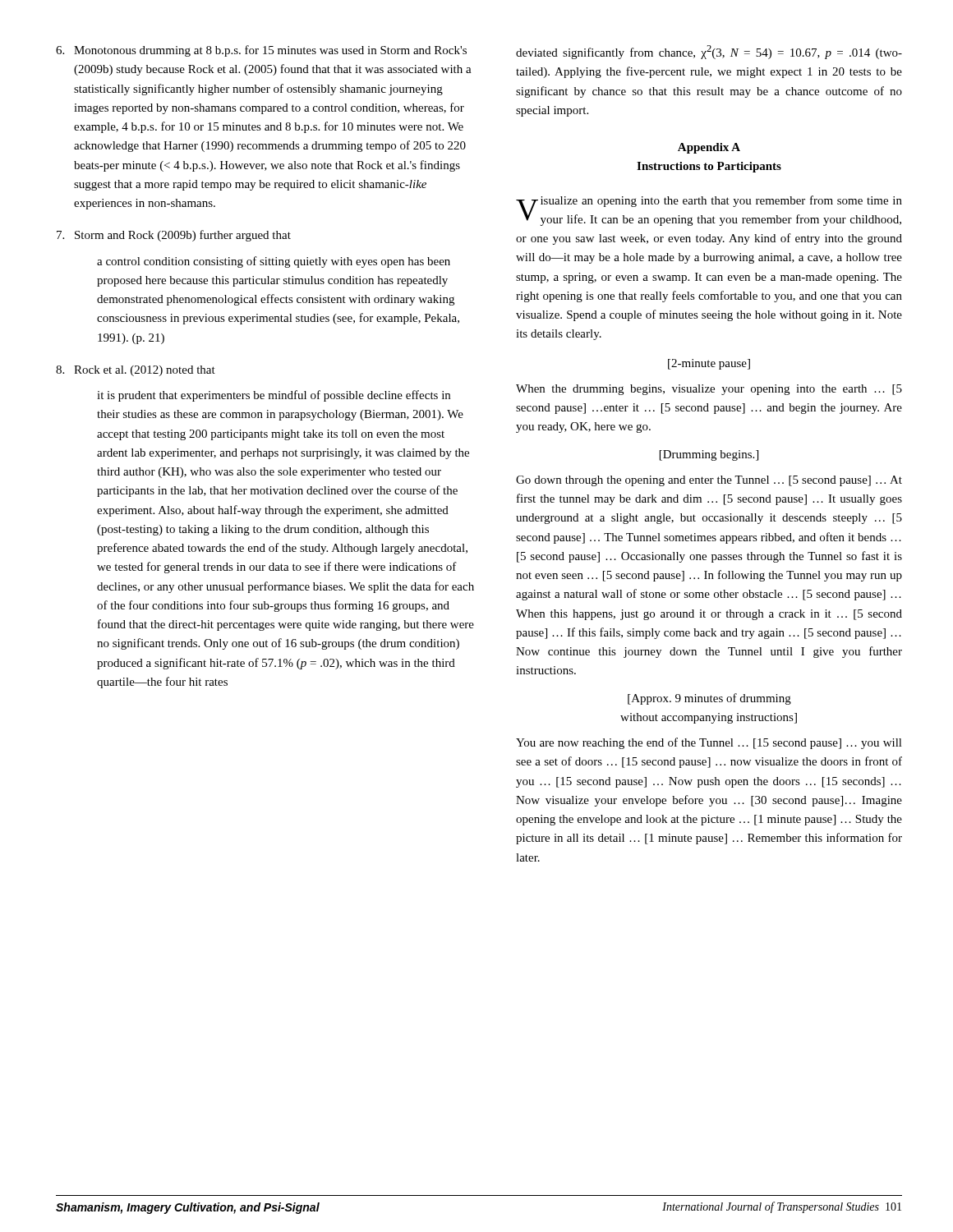Find the region starting "Visualize an opening into the earth"
Viewport: 953px width, 1232px height.
tap(709, 266)
